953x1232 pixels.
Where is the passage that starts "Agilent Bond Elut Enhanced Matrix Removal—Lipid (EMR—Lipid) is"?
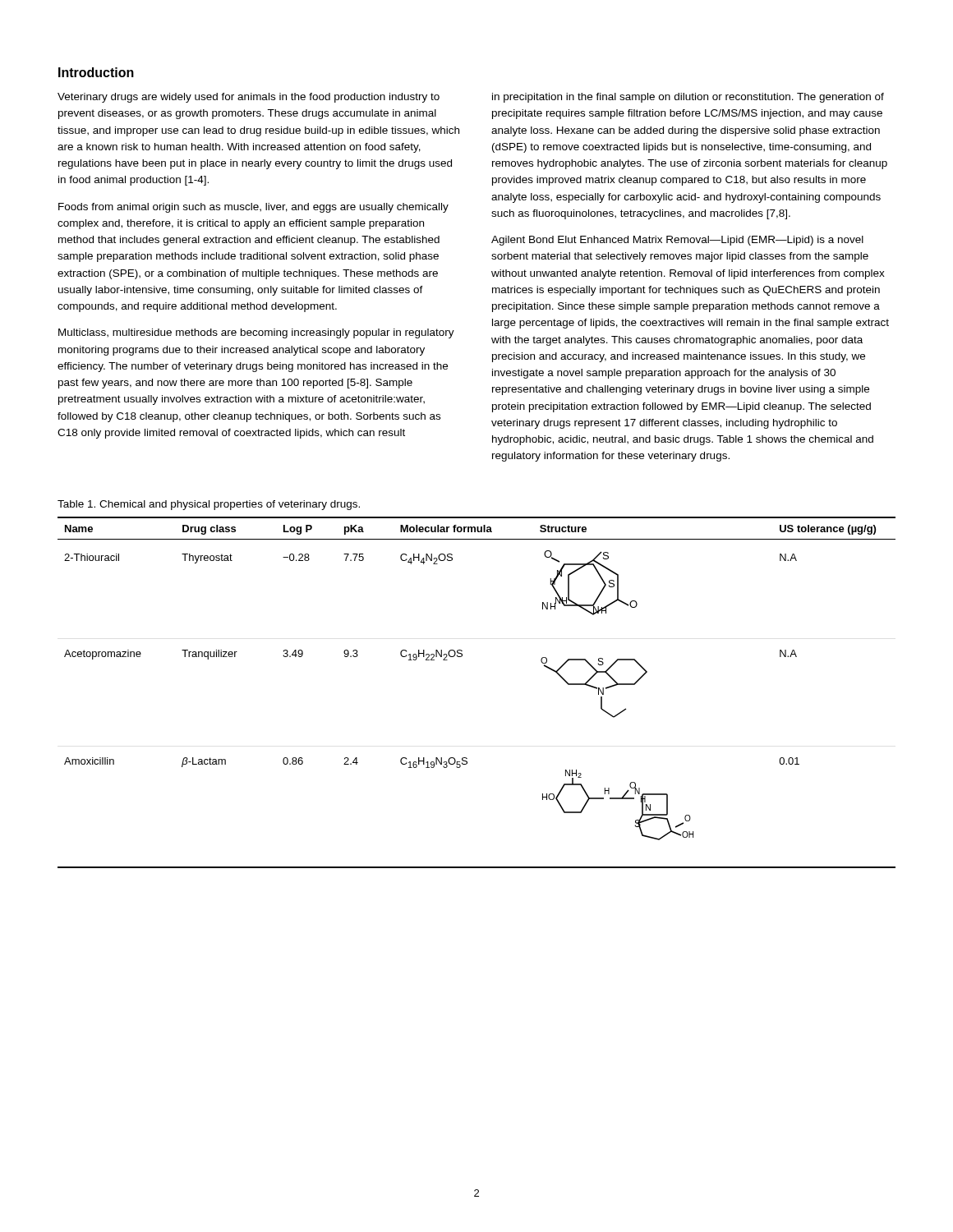[693, 348]
